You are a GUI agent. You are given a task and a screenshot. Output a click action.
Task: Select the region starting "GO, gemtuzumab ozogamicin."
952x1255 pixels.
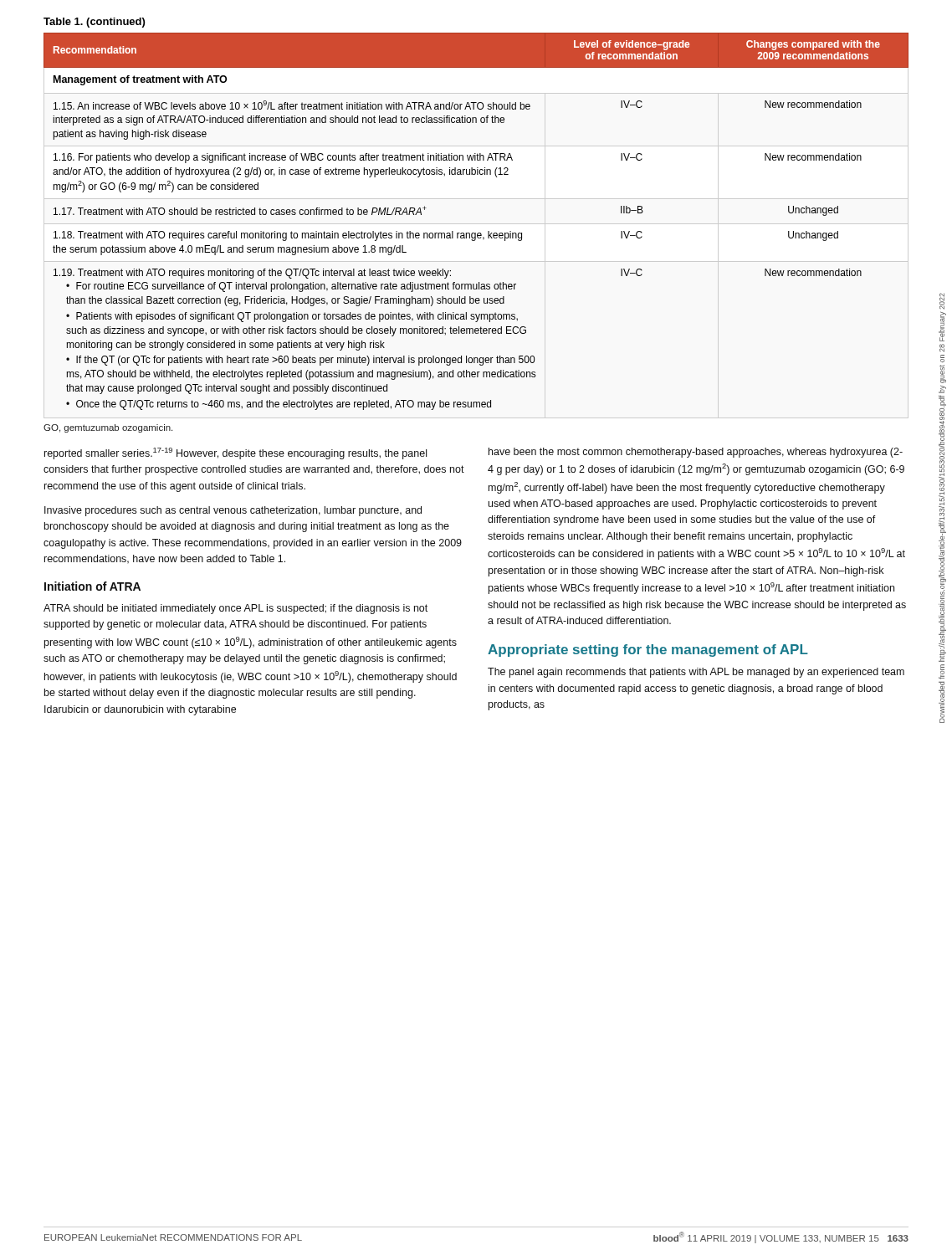[108, 427]
